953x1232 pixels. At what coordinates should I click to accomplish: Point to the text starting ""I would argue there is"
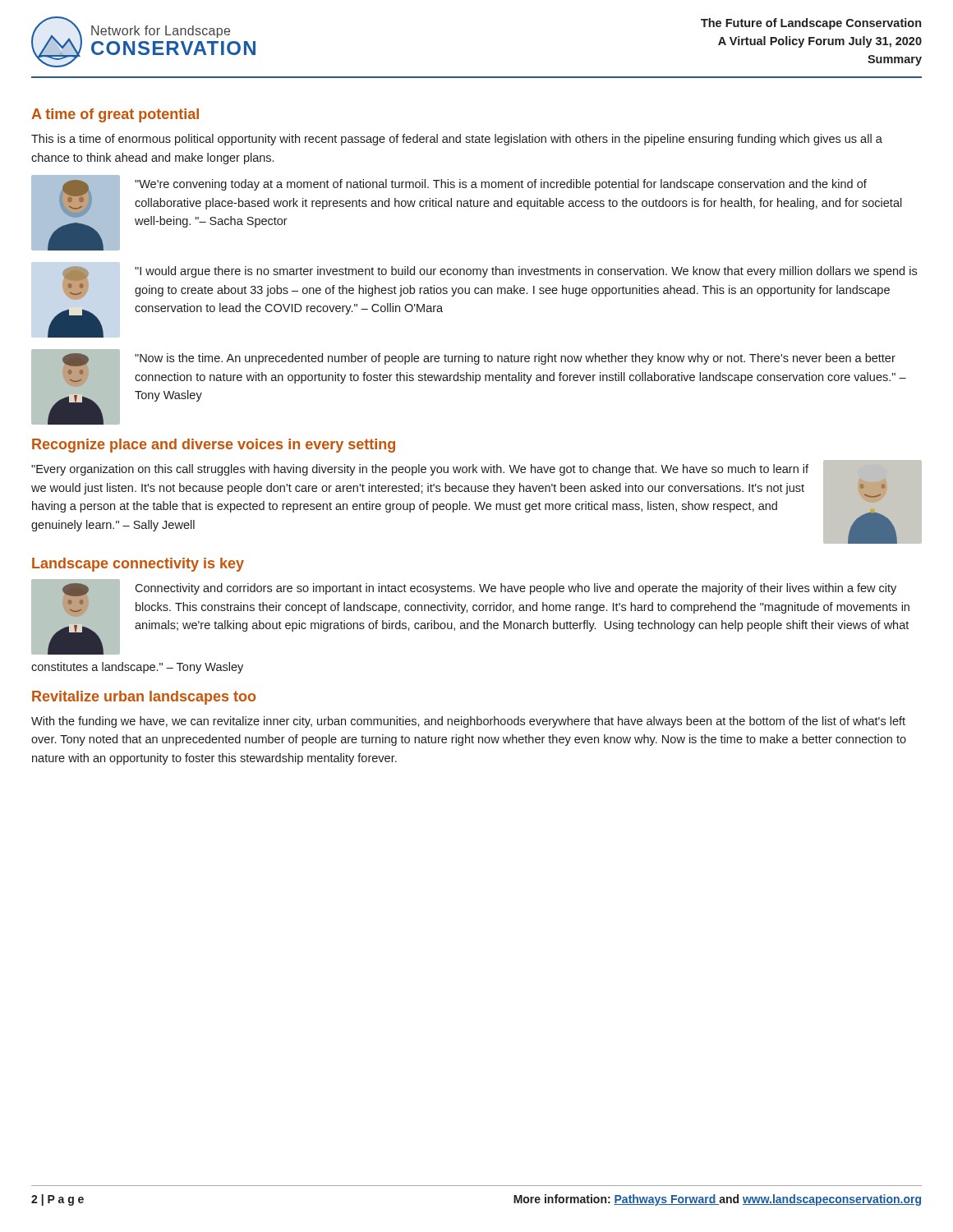pos(526,290)
